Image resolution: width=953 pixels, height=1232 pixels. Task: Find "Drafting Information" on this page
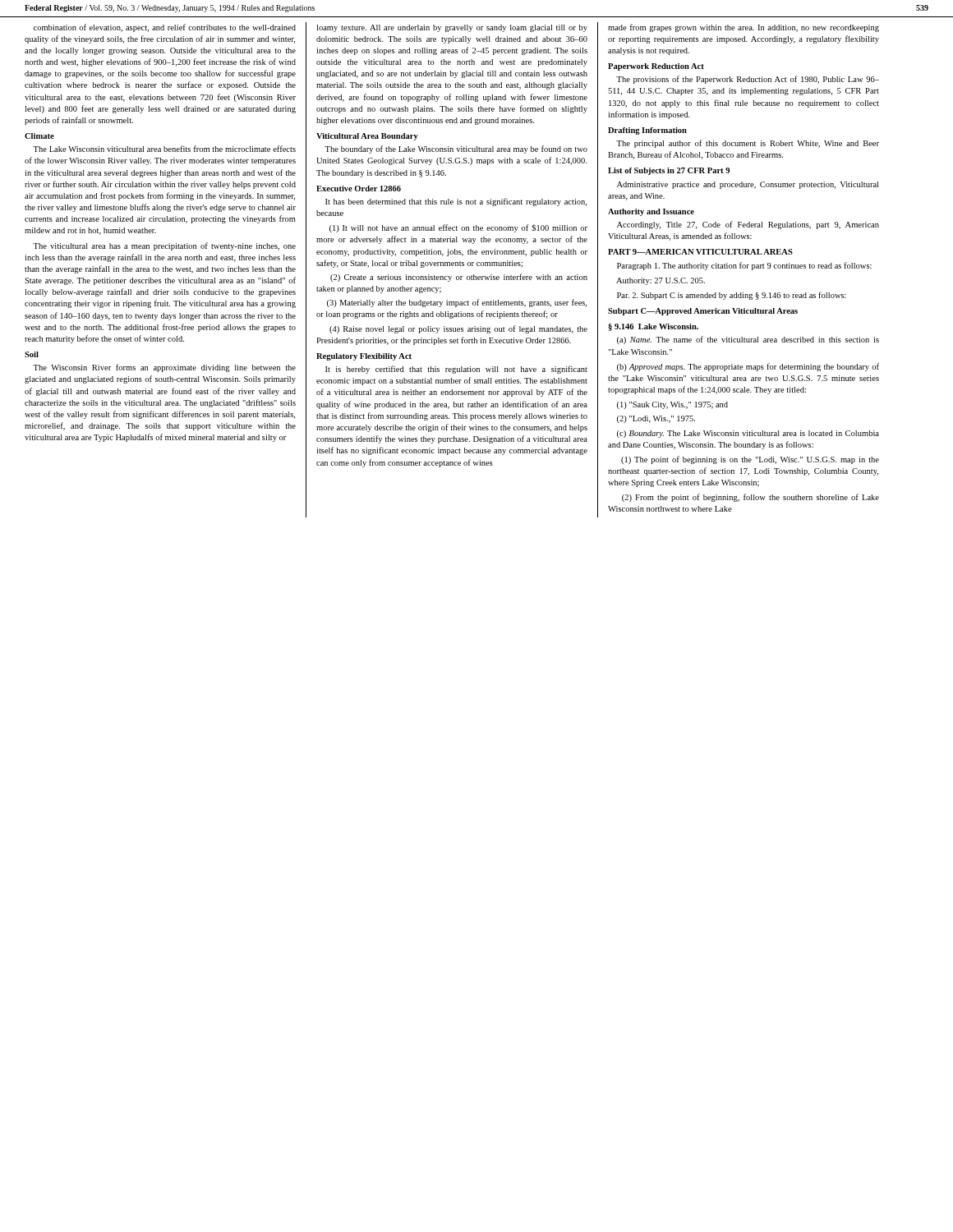point(647,130)
